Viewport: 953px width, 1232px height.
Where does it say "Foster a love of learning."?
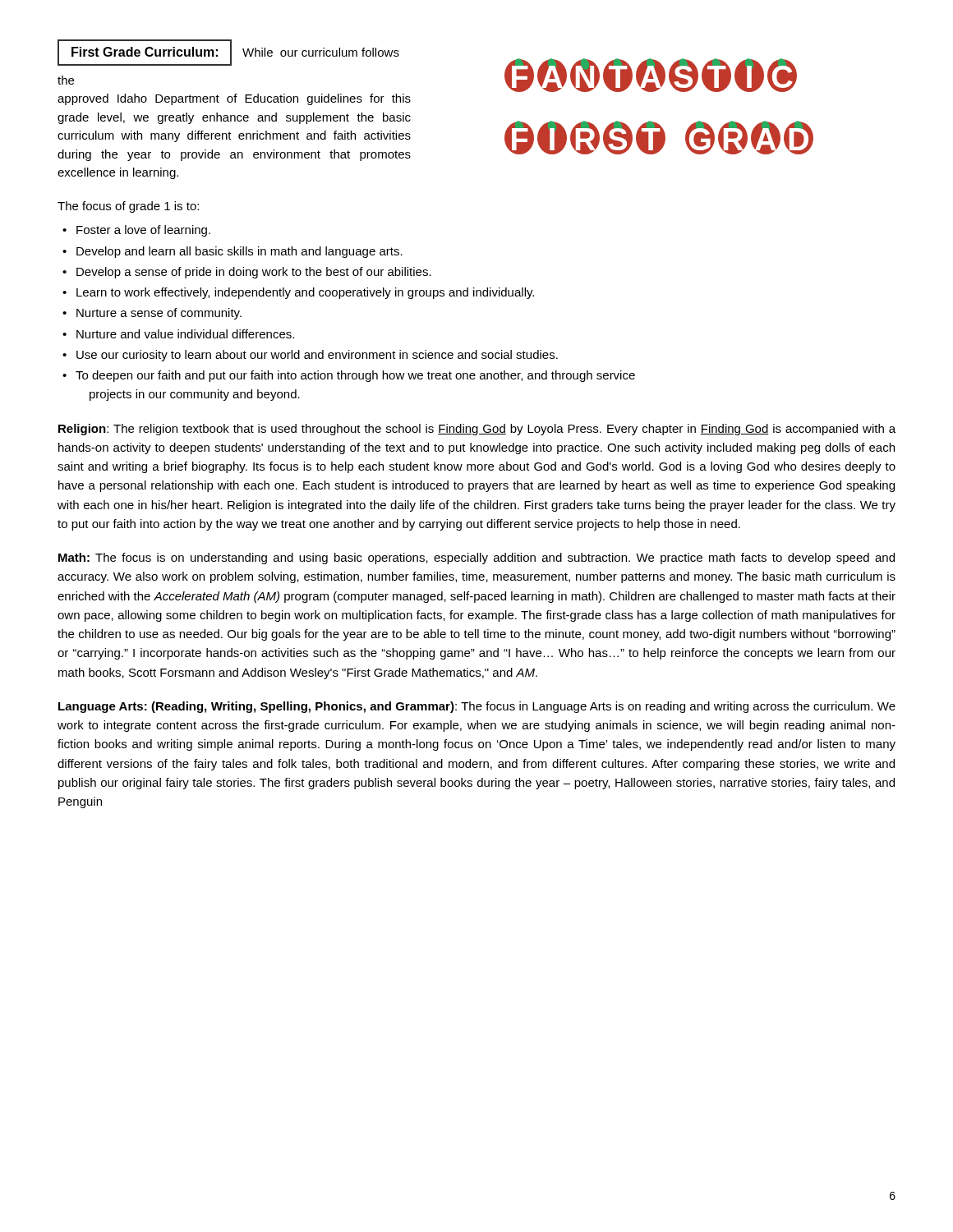pyautogui.click(x=143, y=230)
